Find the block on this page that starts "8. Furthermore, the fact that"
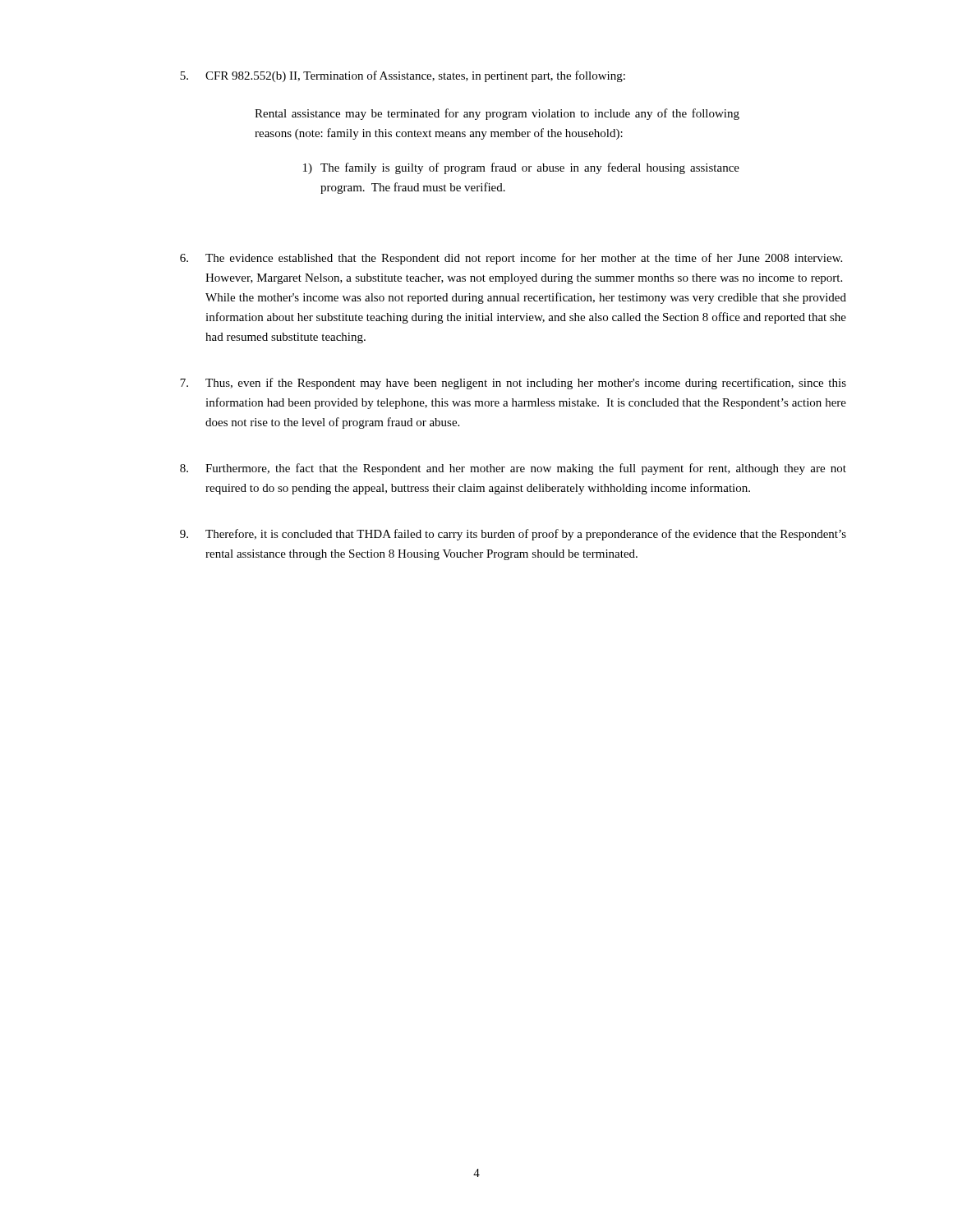The image size is (953, 1232). [476, 478]
